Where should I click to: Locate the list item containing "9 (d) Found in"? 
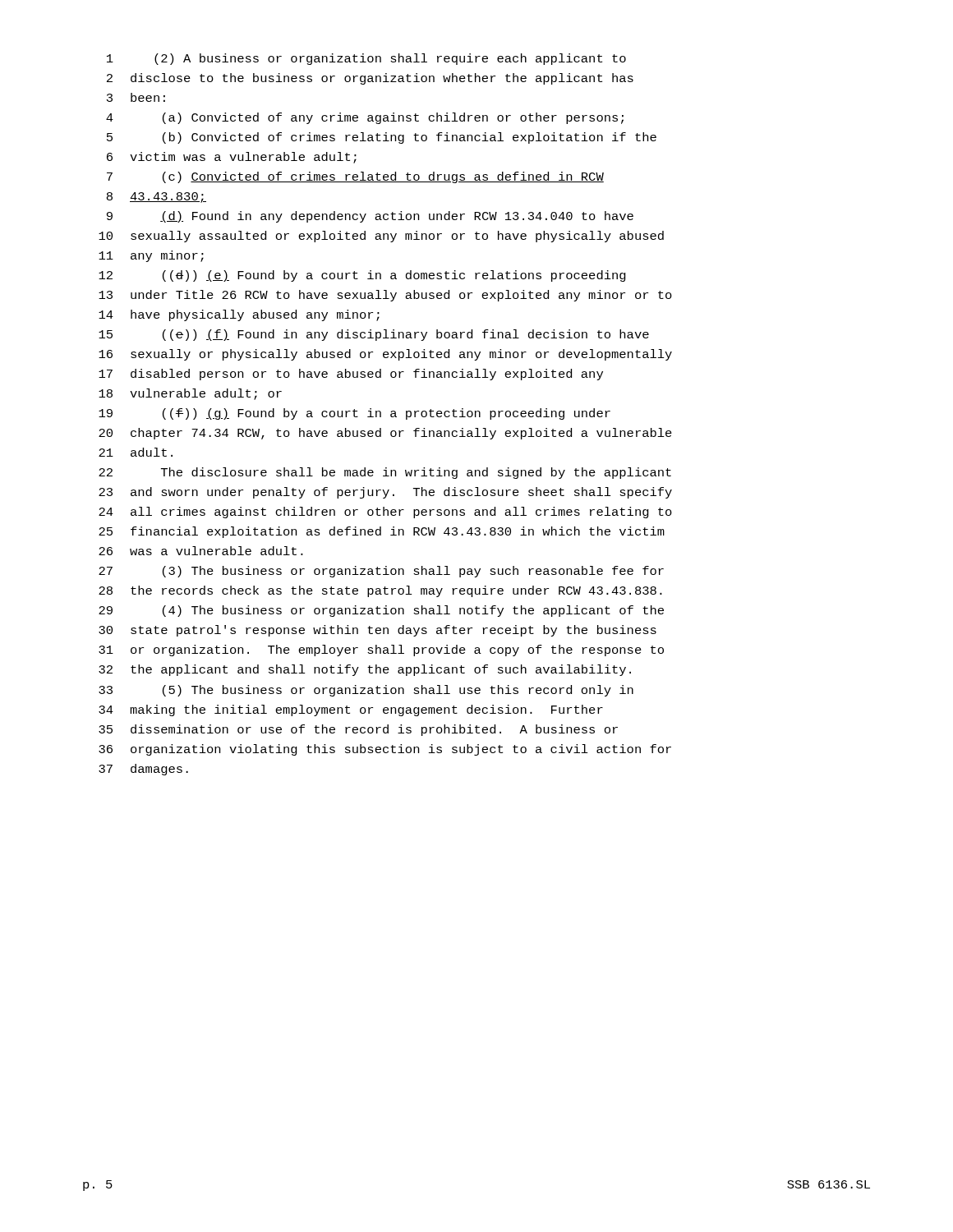[x=485, y=237]
